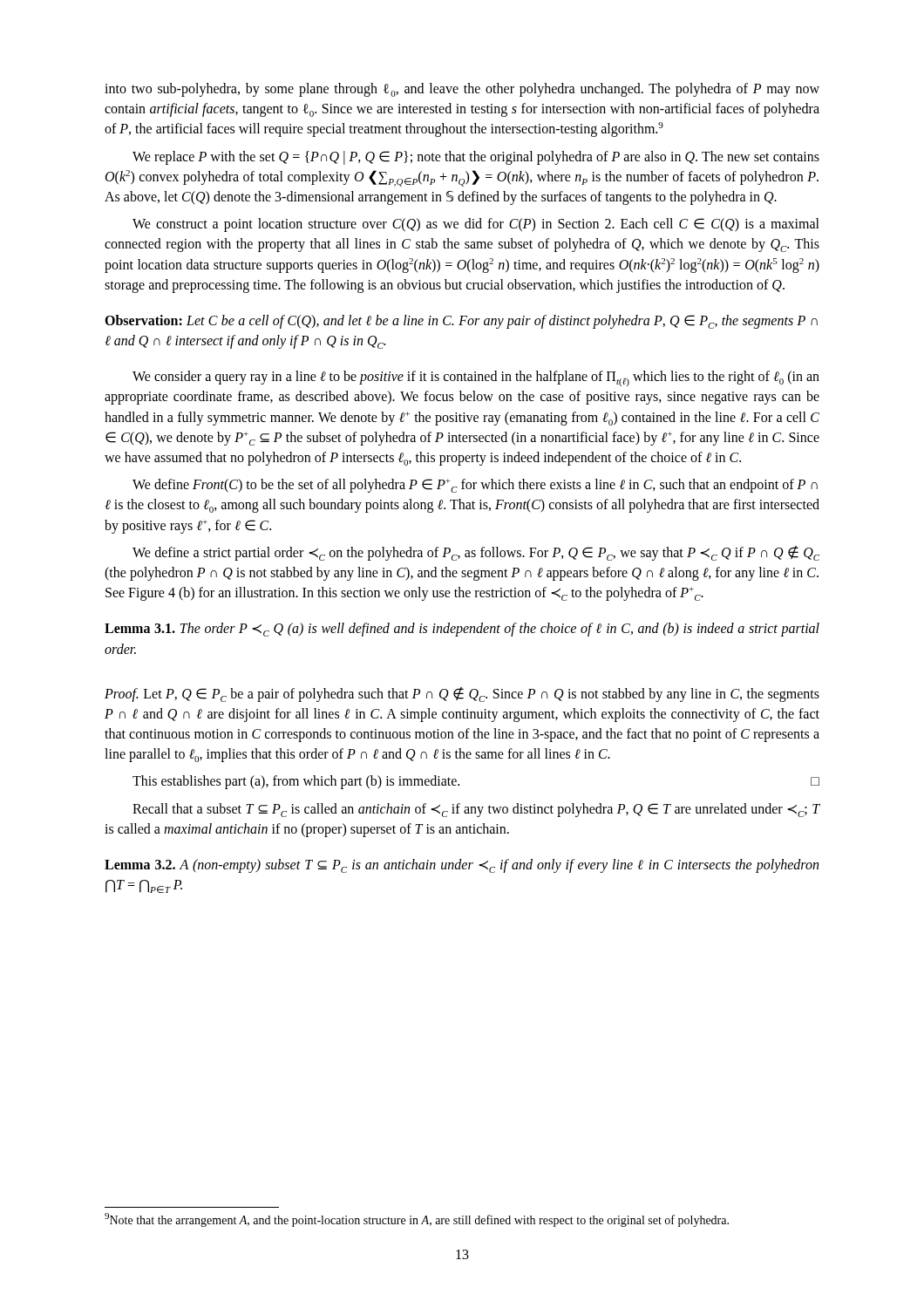Find the element starting "Lemma 3.1. The order P ≺C Q (a)"

pos(462,639)
